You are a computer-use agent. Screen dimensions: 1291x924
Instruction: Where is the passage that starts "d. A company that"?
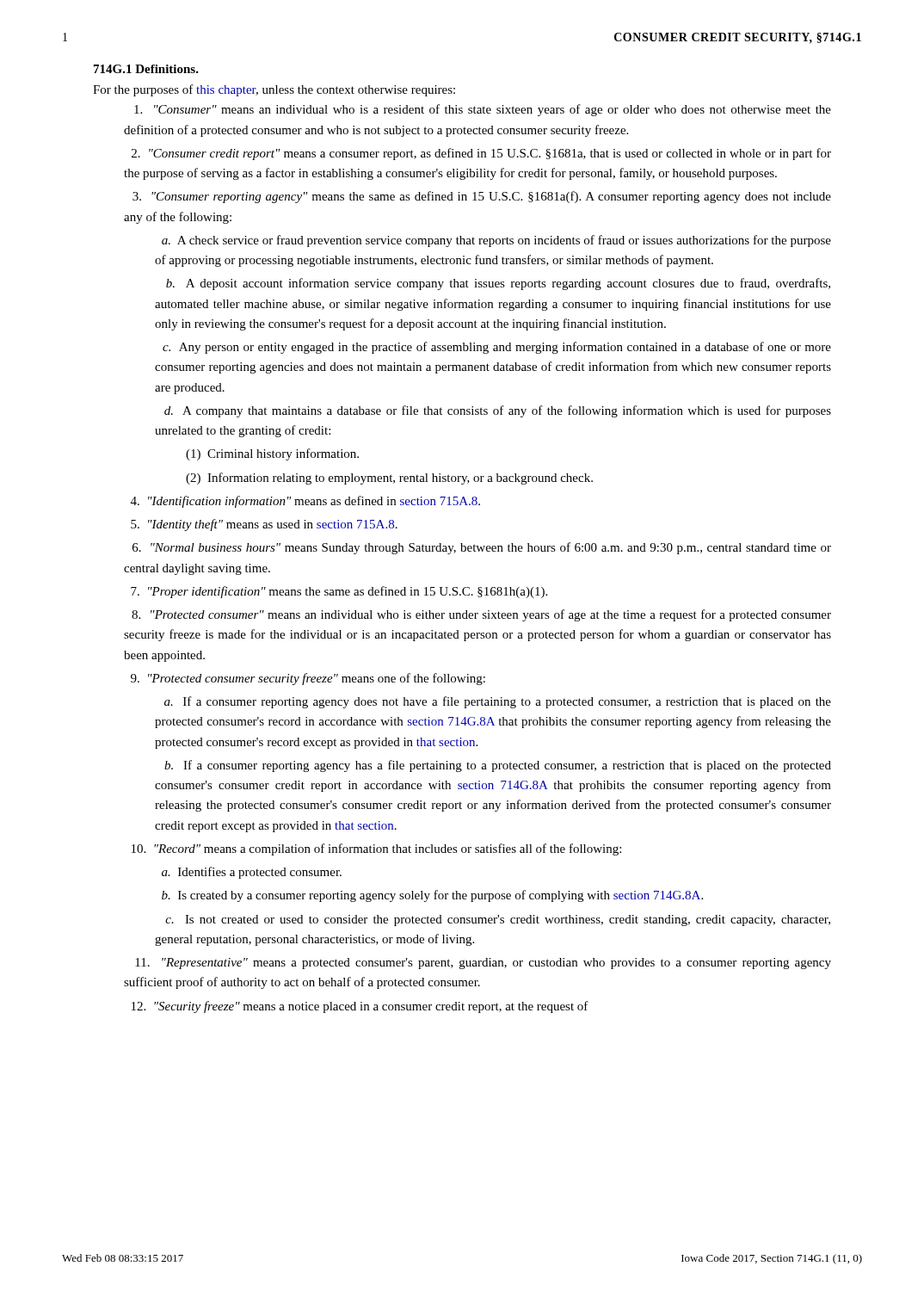[493, 421]
